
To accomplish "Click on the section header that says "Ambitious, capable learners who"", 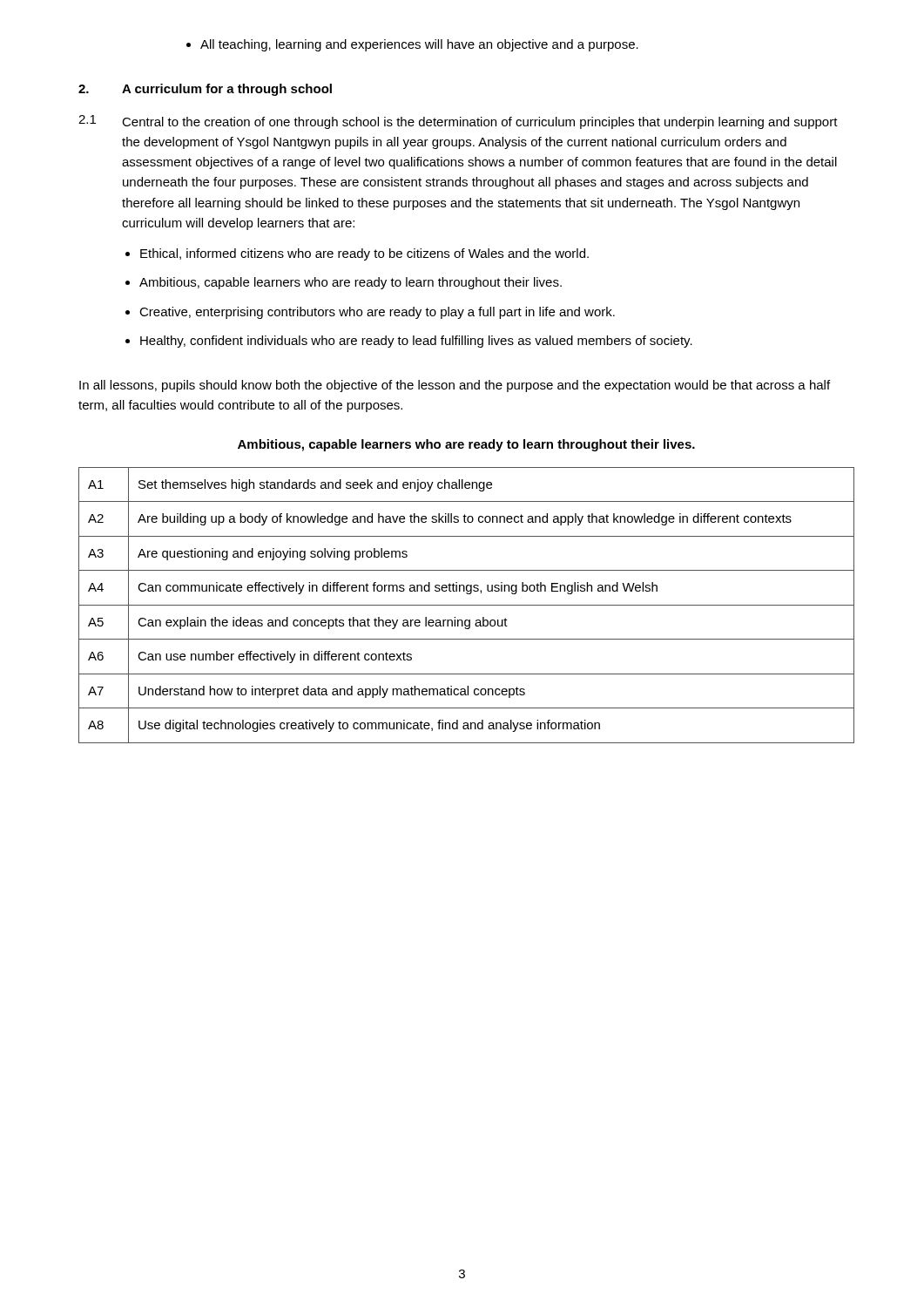I will 466,444.
